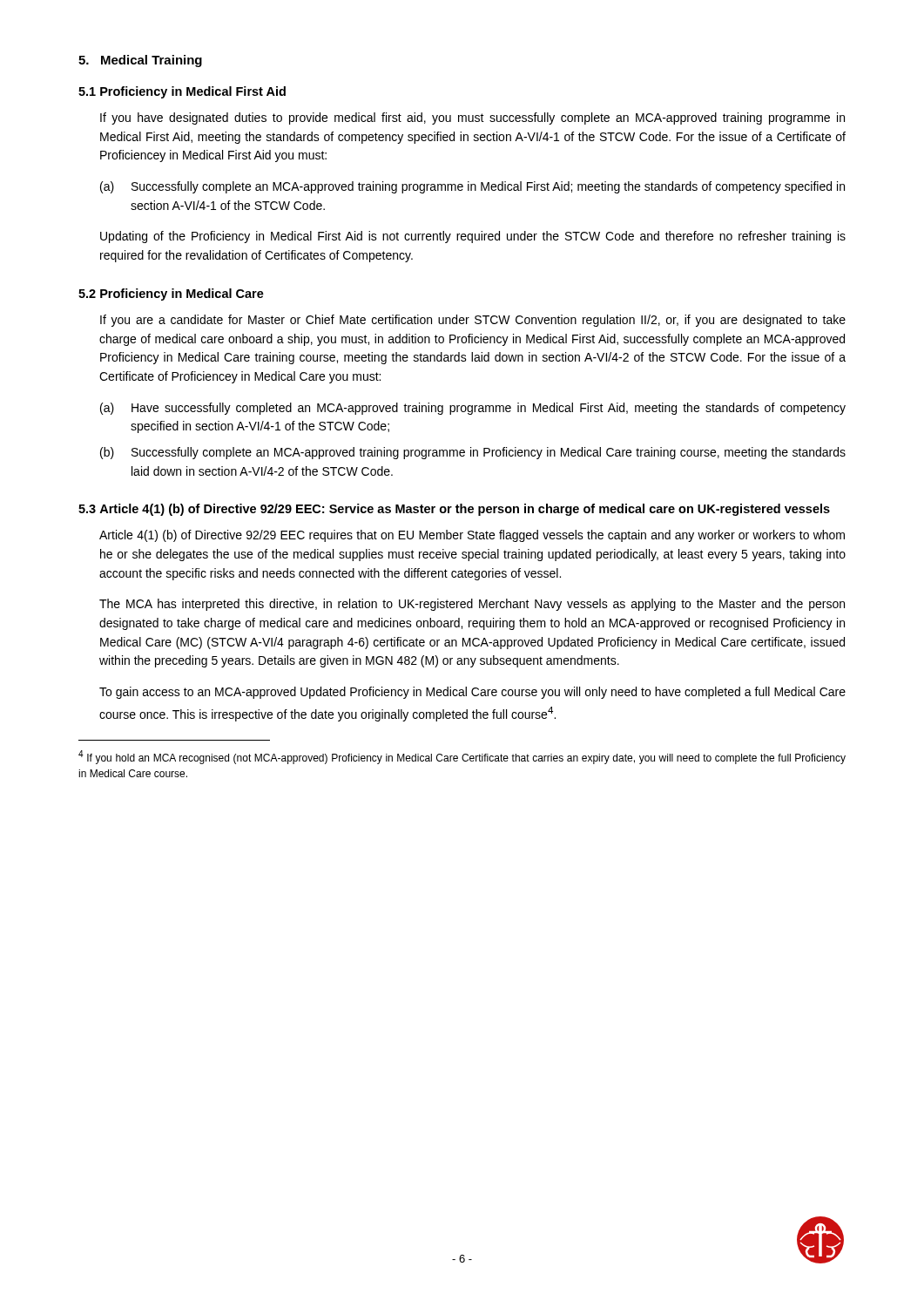Select the text block with the text "To gain access to an"
924x1307 pixels.
[472, 703]
